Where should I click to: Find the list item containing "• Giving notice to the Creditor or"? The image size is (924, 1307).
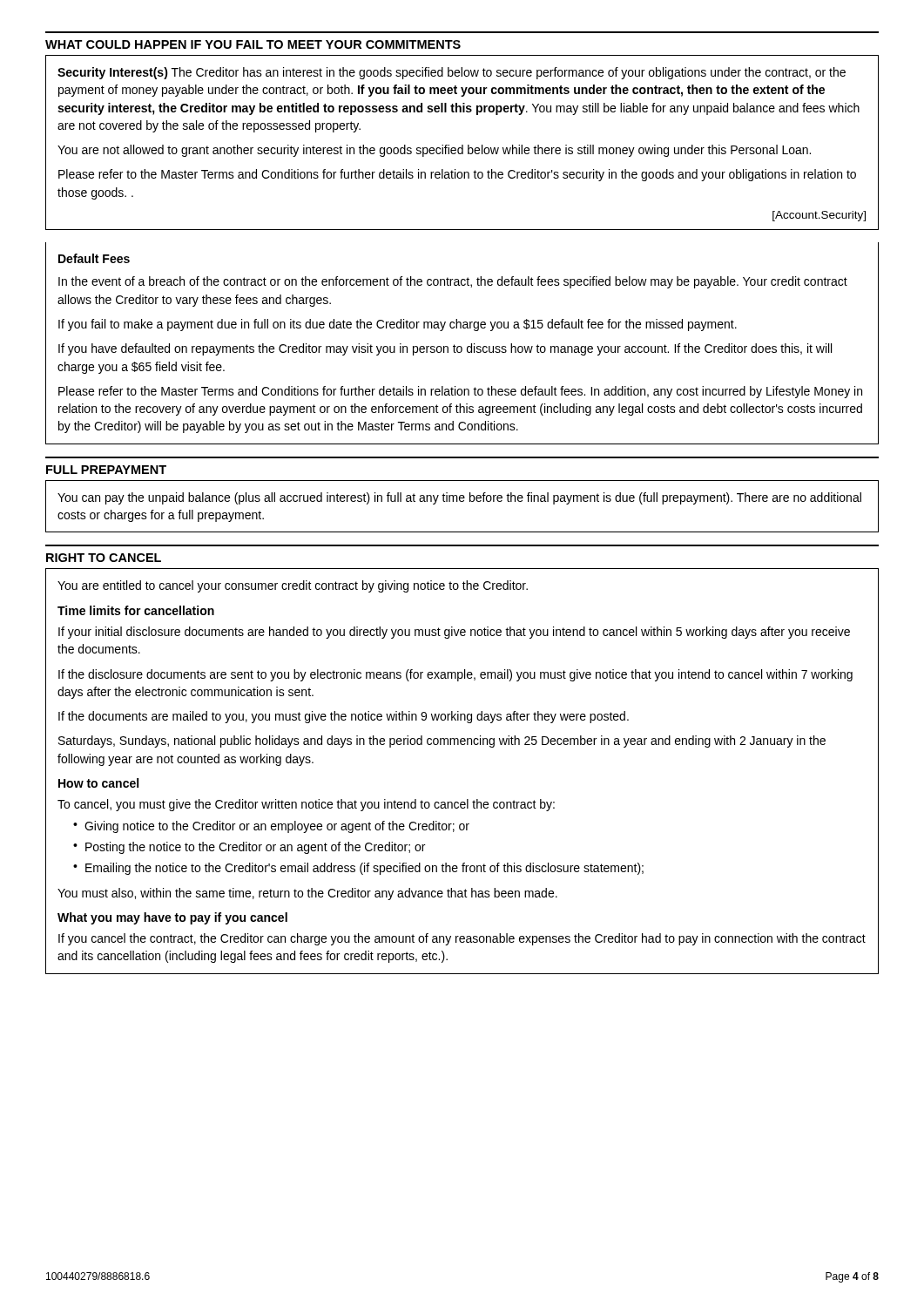coord(271,826)
